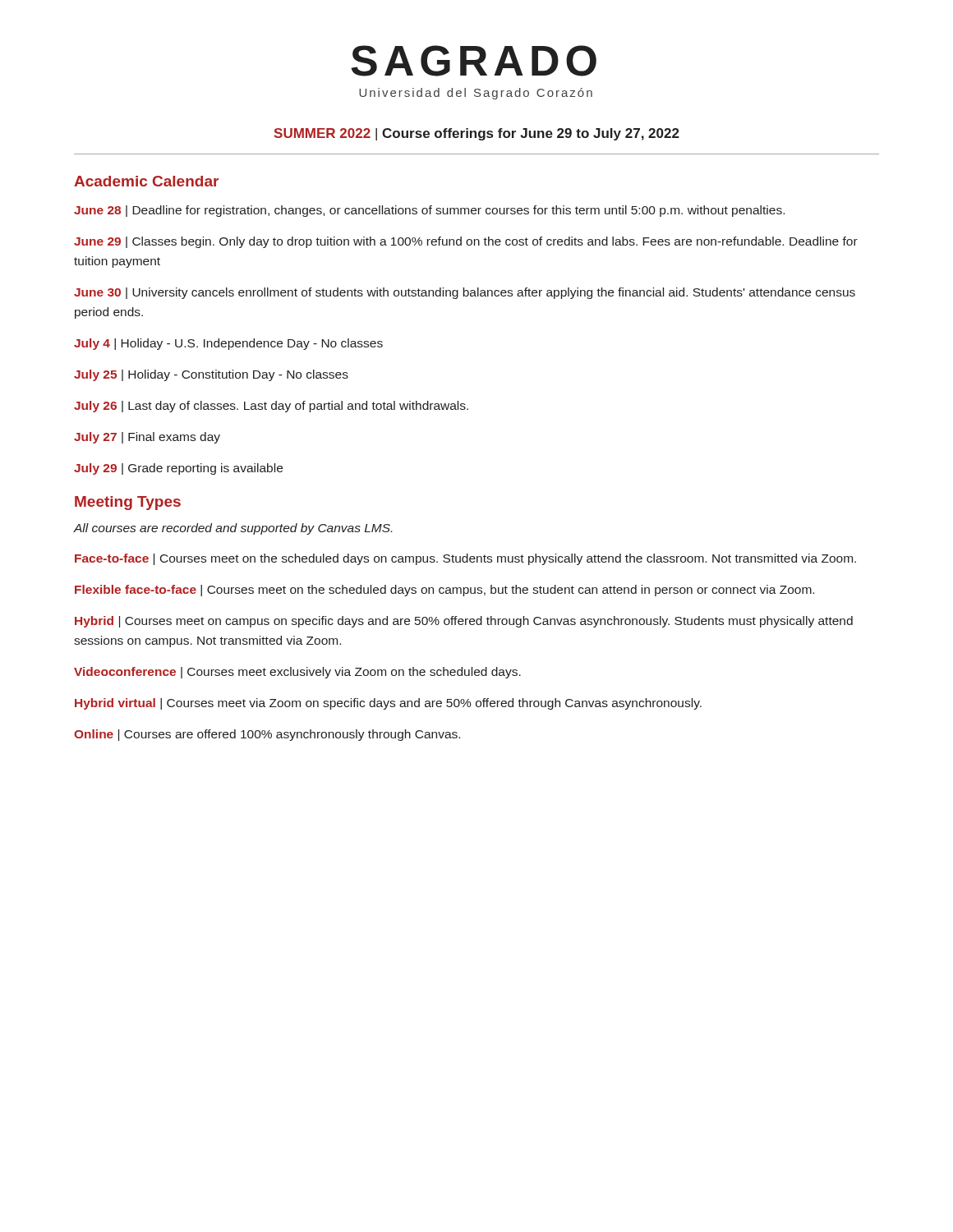Click the passage that begins "Hybrid virtual | Courses meet via Zoom"
The width and height of the screenshot is (953, 1232).
(388, 703)
